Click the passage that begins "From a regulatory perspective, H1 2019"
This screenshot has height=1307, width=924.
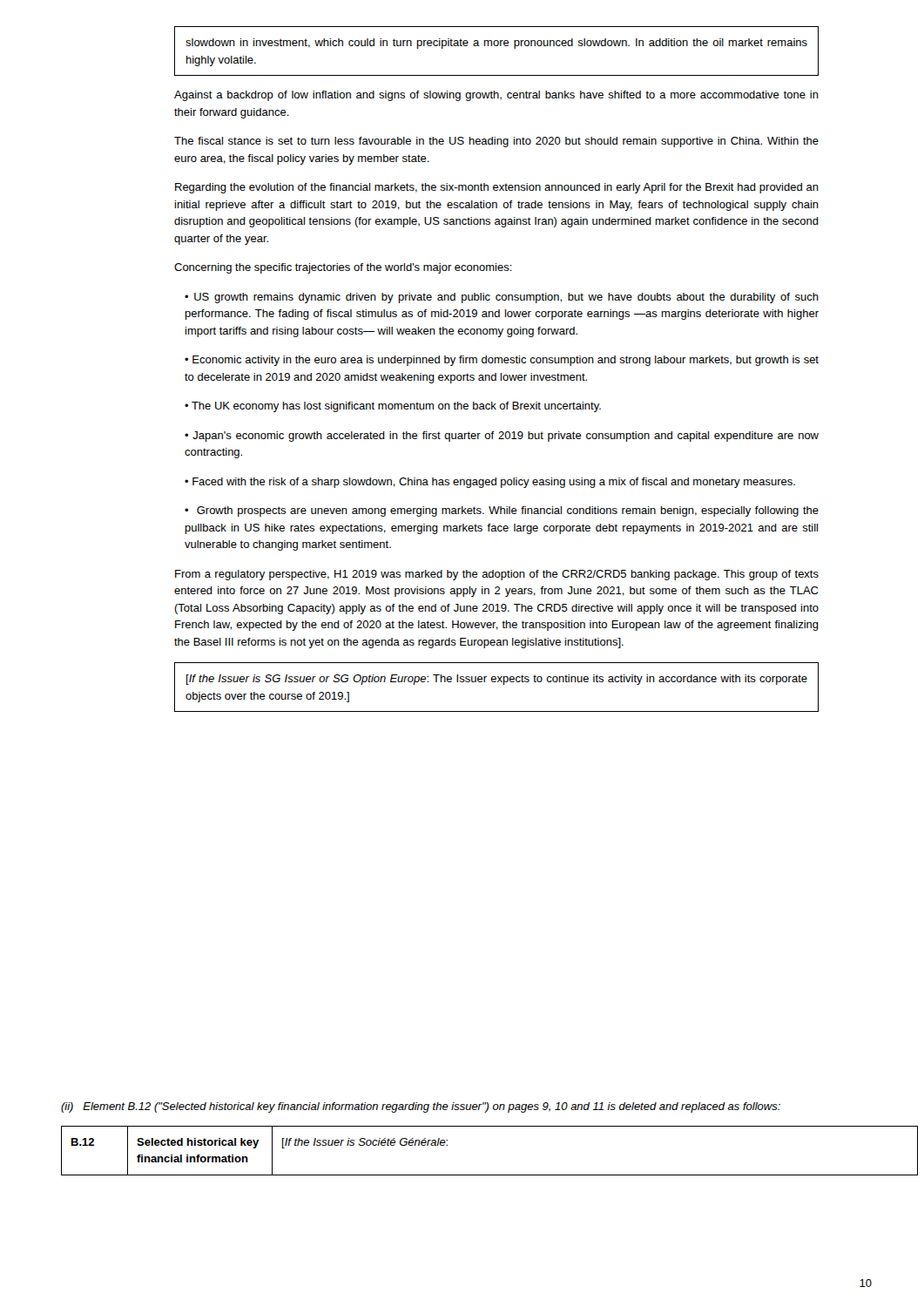click(x=496, y=607)
